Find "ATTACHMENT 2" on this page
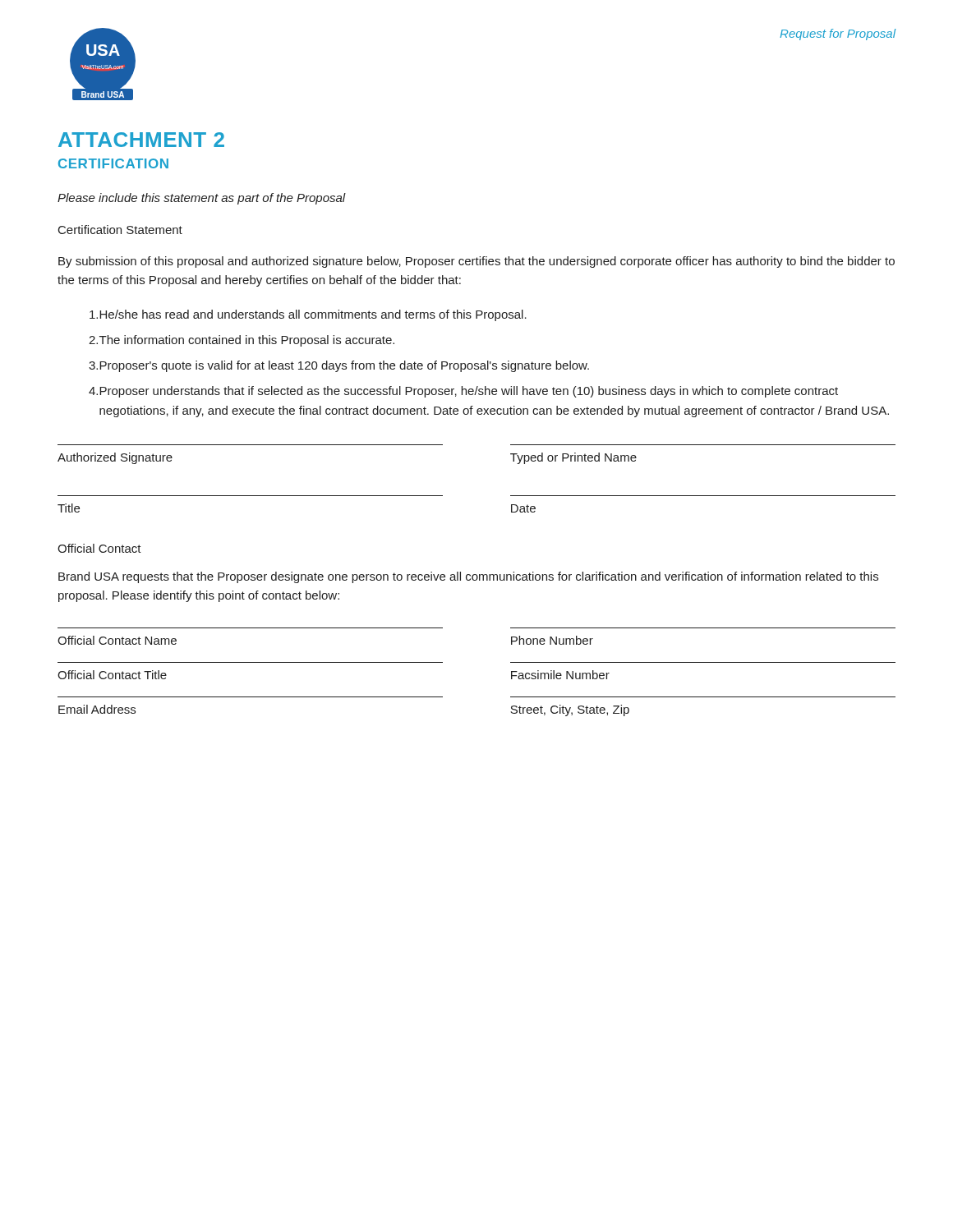This screenshot has width=953, height=1232. coord(141,140)
